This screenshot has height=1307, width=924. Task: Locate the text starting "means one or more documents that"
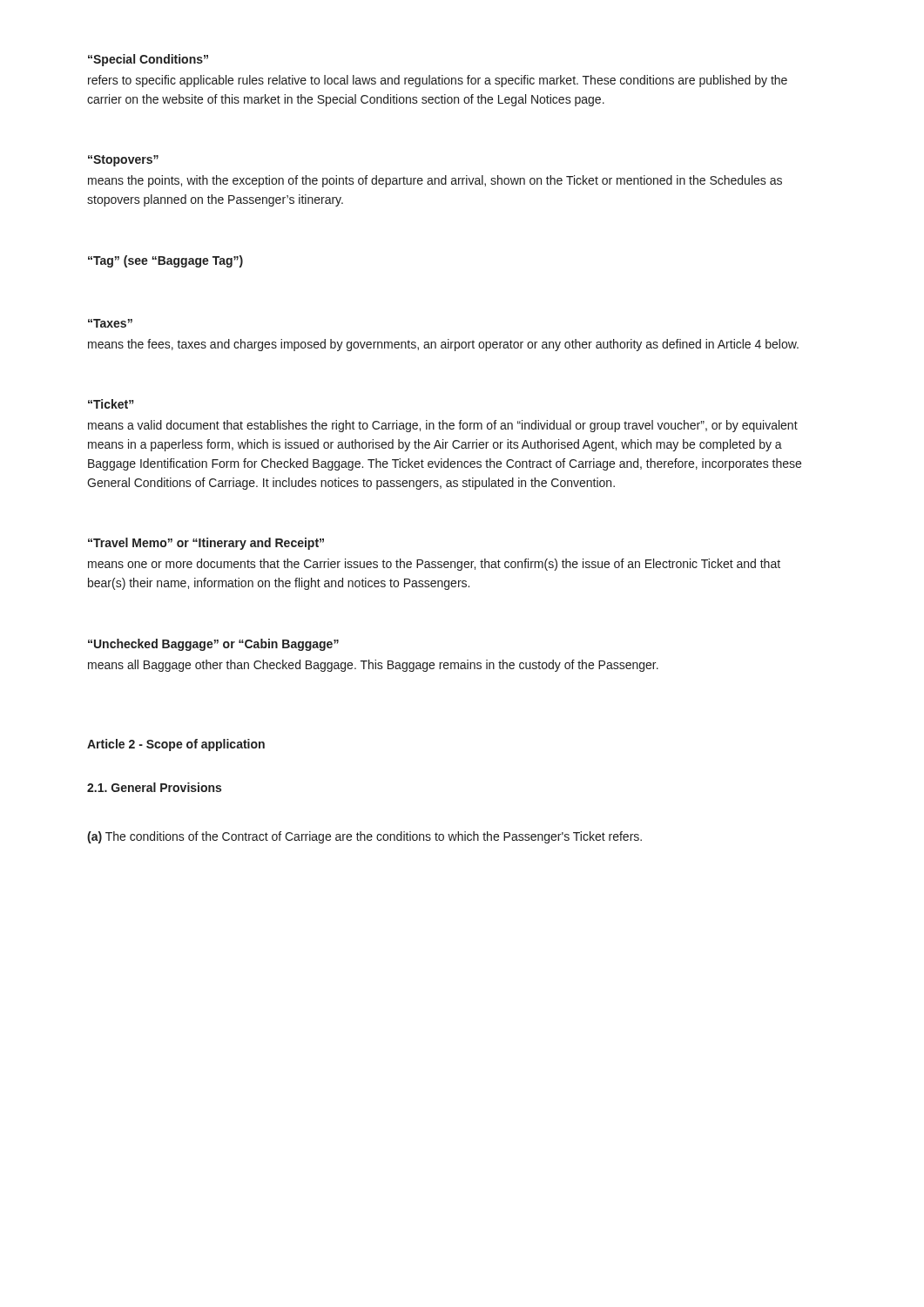(x=434, y=573)
